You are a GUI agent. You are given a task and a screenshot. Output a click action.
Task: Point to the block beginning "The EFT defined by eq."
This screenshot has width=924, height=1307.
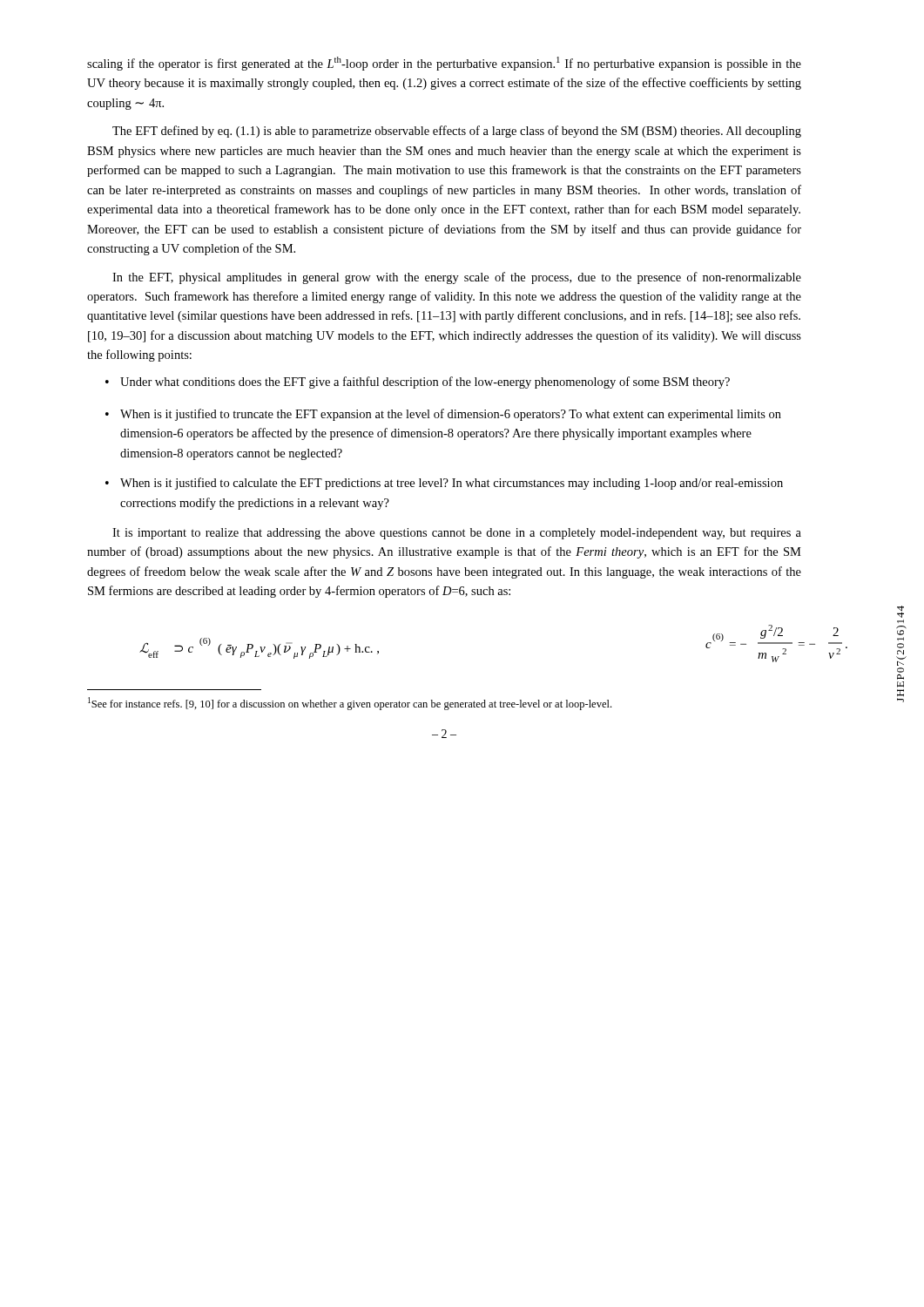click(444, 190)
